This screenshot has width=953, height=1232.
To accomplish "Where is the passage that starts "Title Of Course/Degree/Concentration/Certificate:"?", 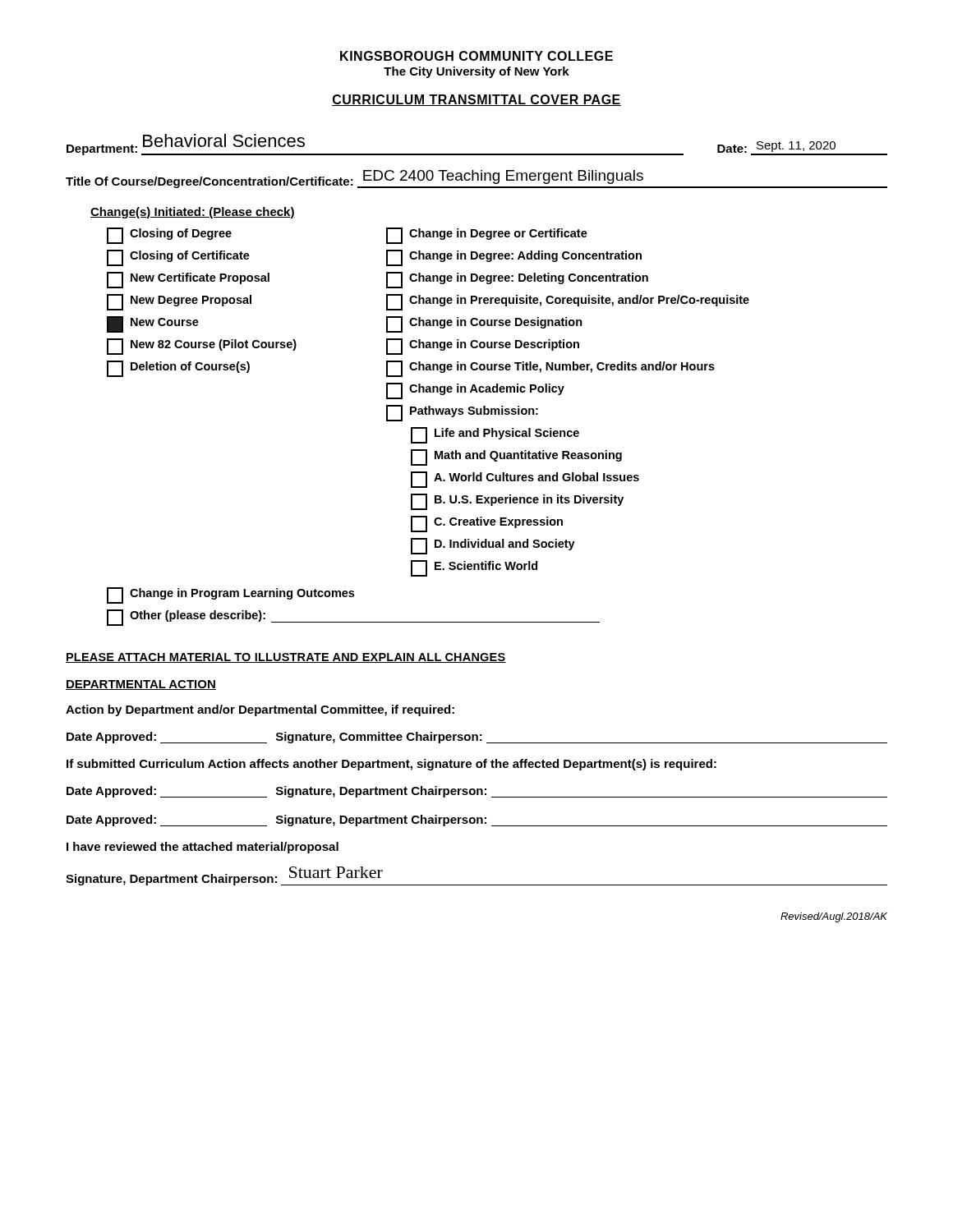I will coord(476,177).
